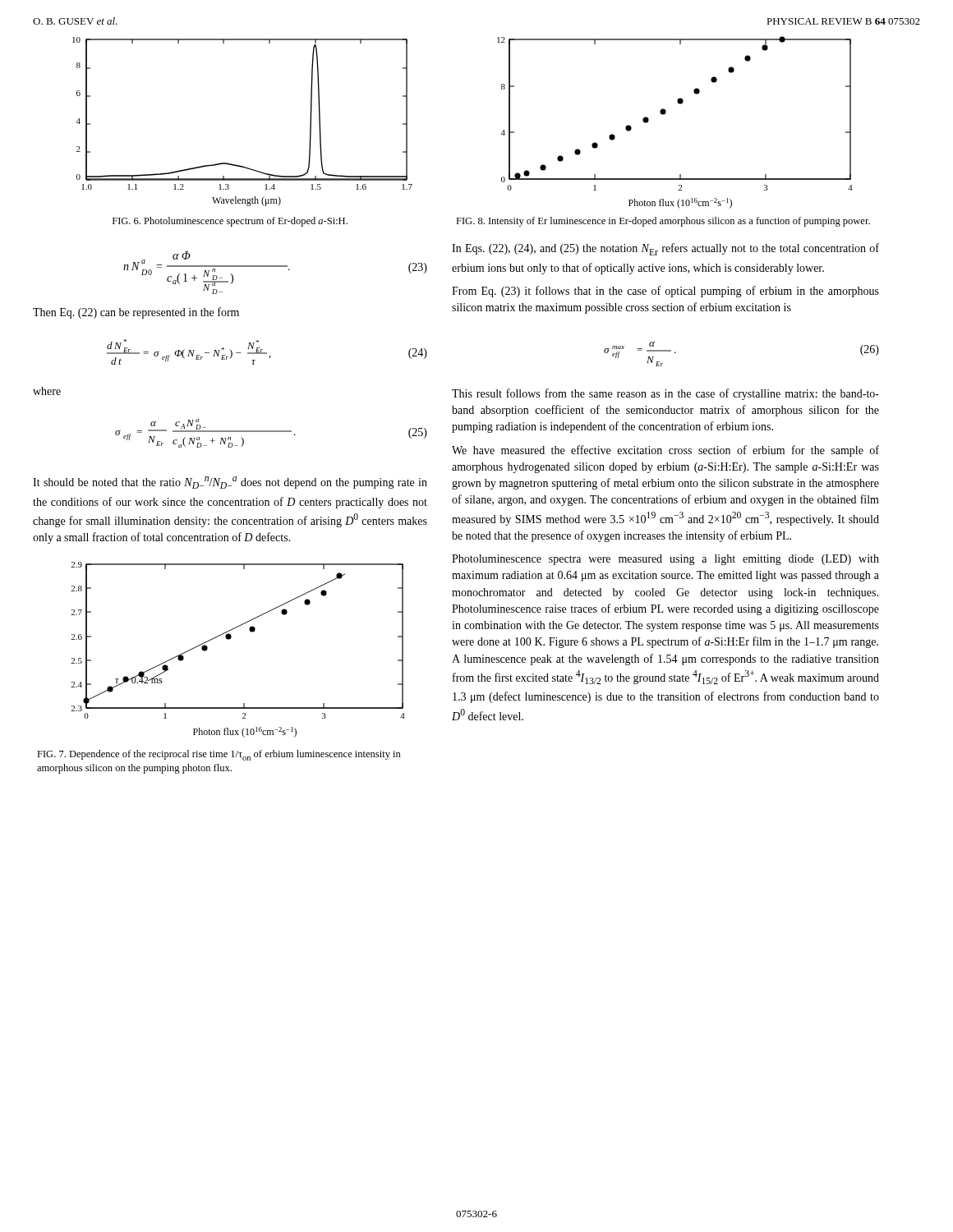Find the text starting "σ max eff = α"
The image size is (953, 1232).
(658, 351)
